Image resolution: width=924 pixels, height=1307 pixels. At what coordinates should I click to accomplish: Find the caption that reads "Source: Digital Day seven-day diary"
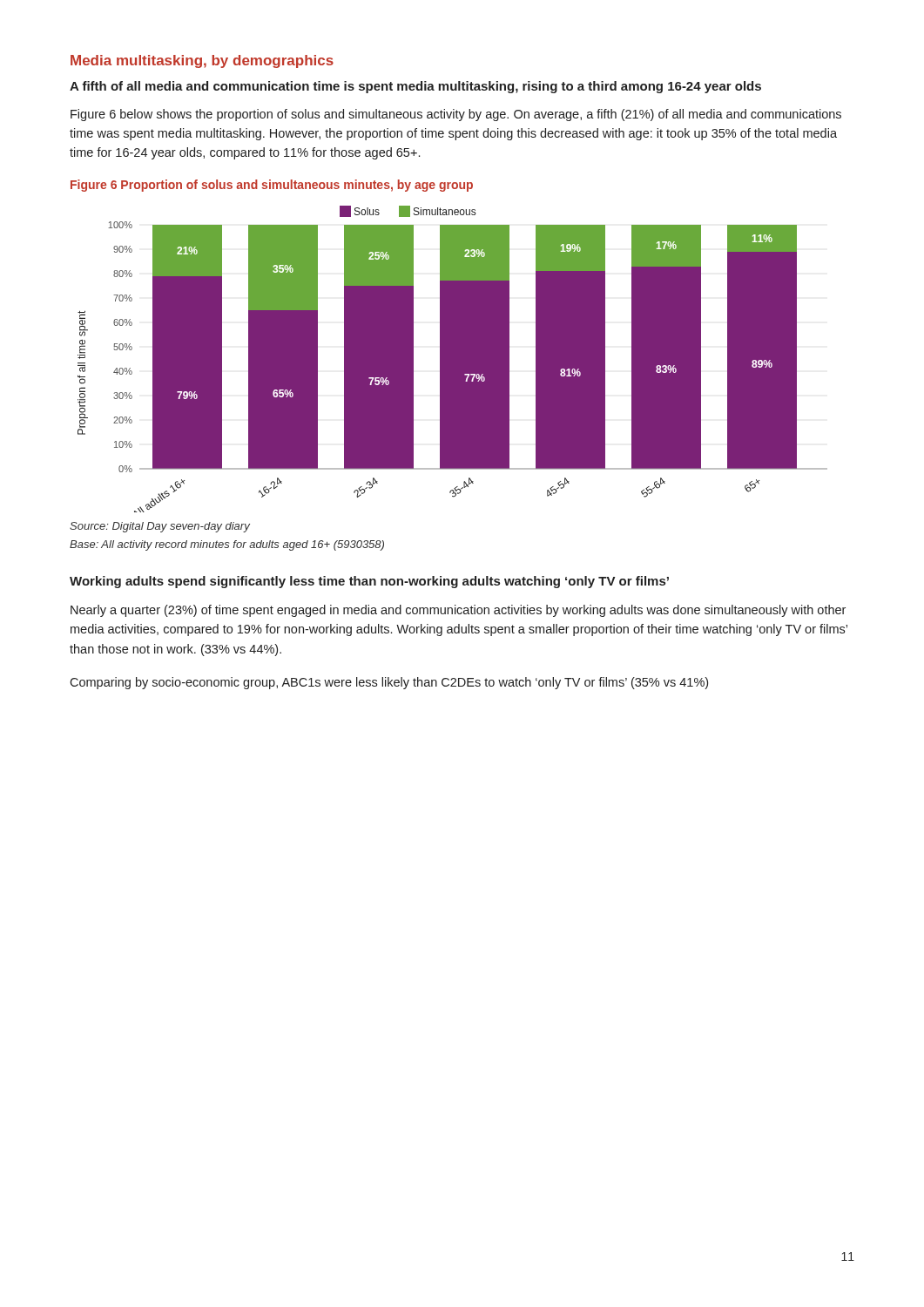coord(227,535)
